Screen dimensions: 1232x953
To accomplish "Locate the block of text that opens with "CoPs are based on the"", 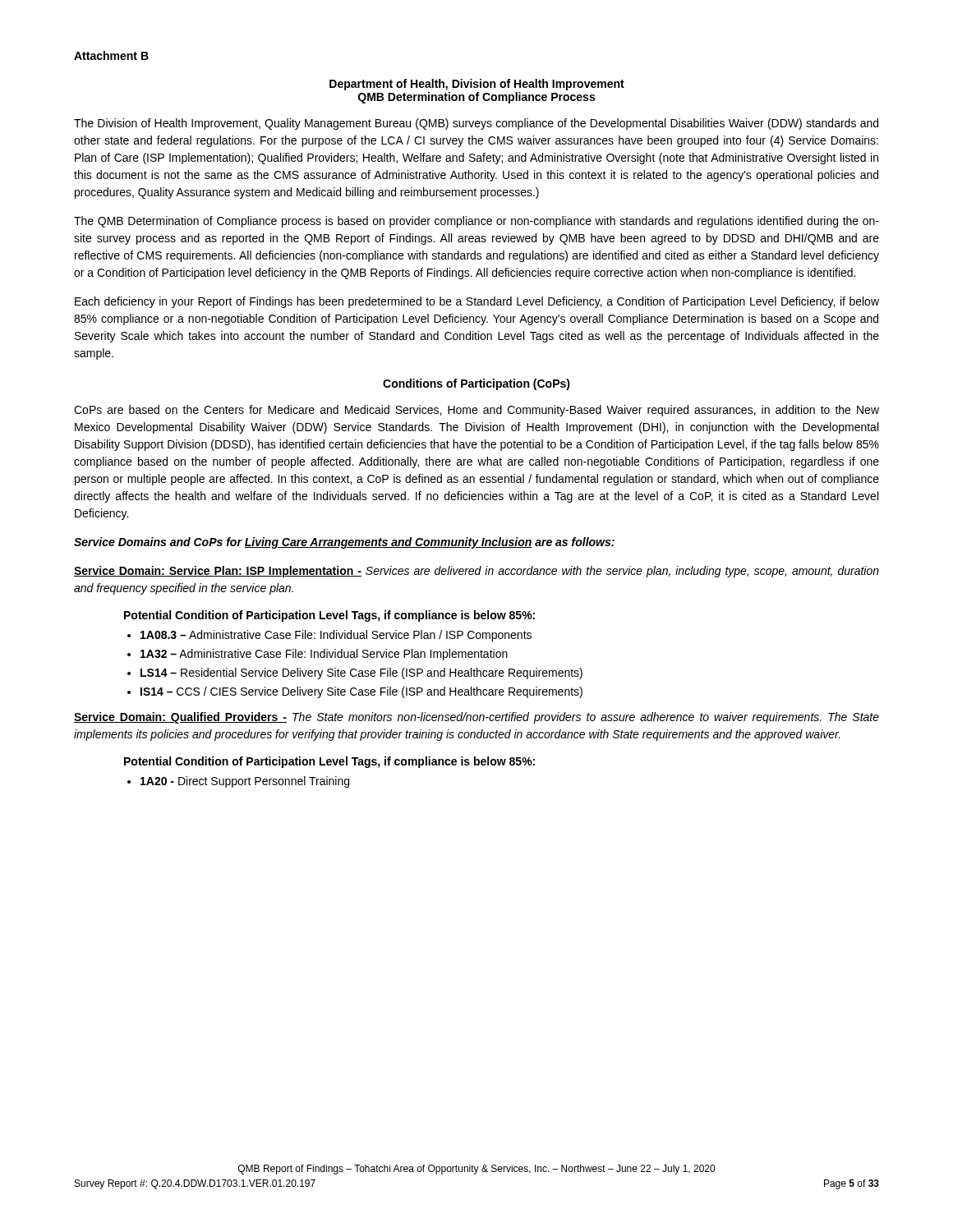I will pos(476,462).
